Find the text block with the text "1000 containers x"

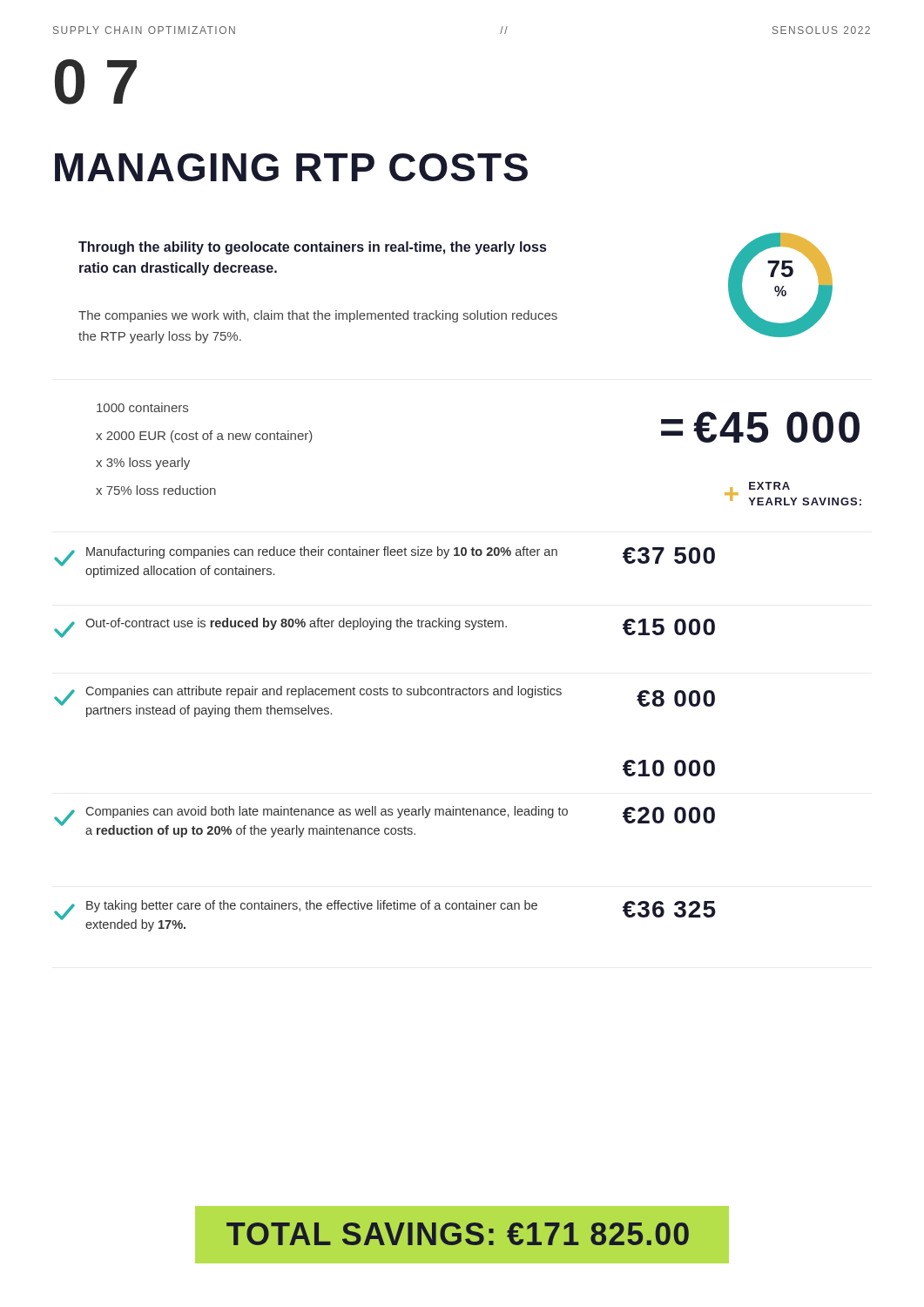pos(204,449)
